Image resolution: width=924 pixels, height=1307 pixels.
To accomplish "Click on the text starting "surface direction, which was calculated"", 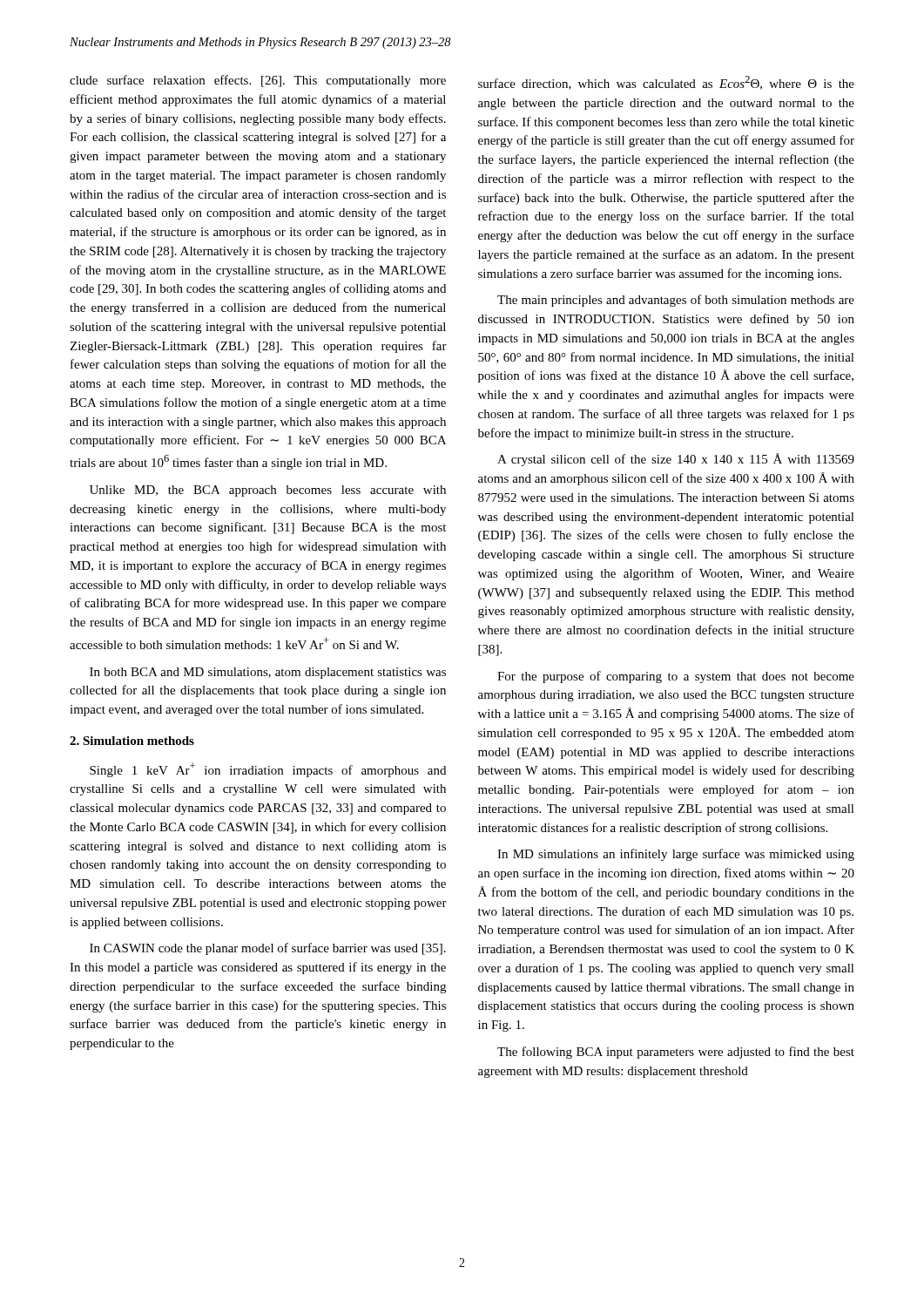I will (666, 177).
